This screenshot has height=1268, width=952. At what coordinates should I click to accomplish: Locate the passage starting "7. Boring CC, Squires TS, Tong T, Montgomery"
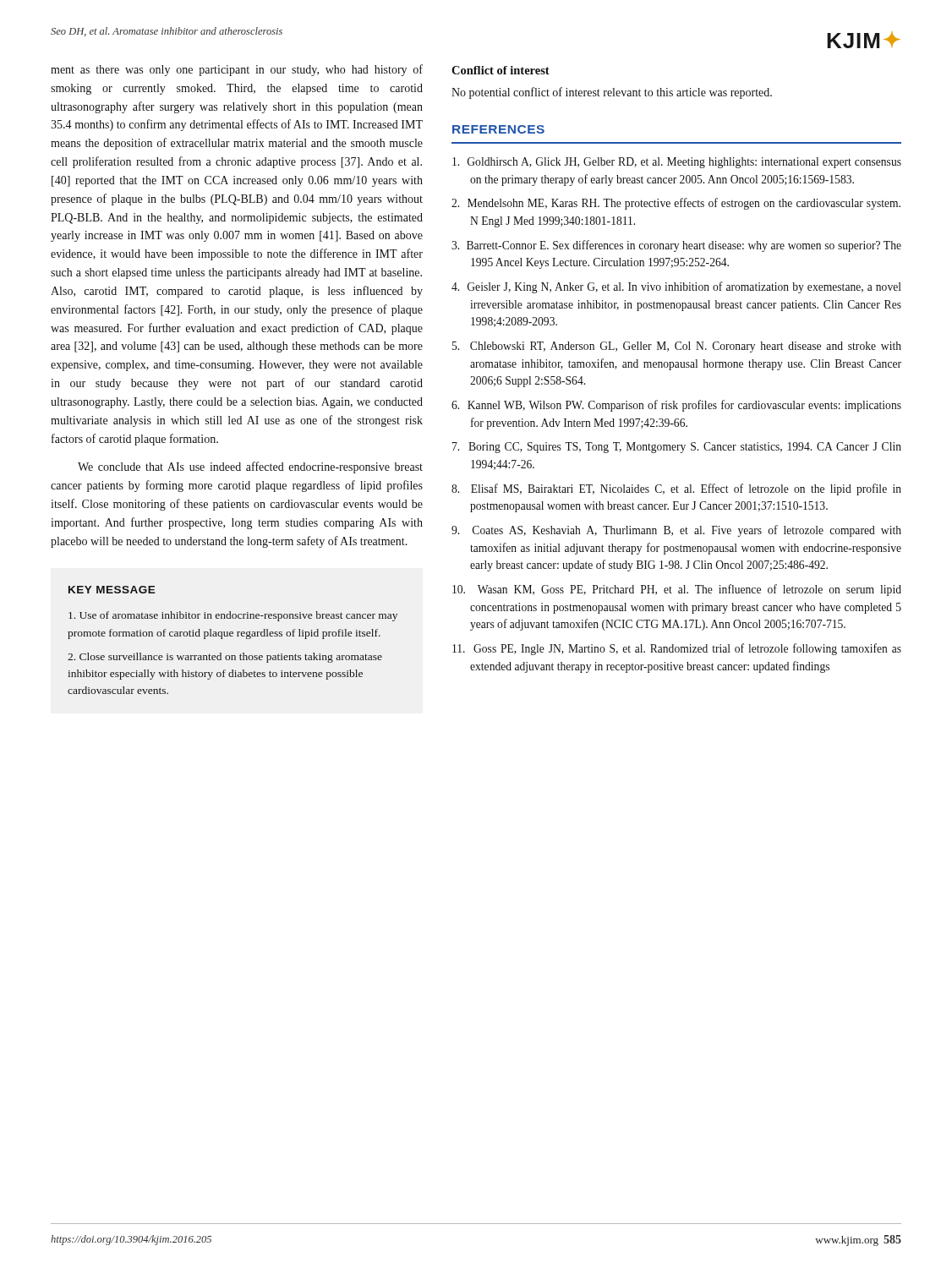click(x=676, y=456)
